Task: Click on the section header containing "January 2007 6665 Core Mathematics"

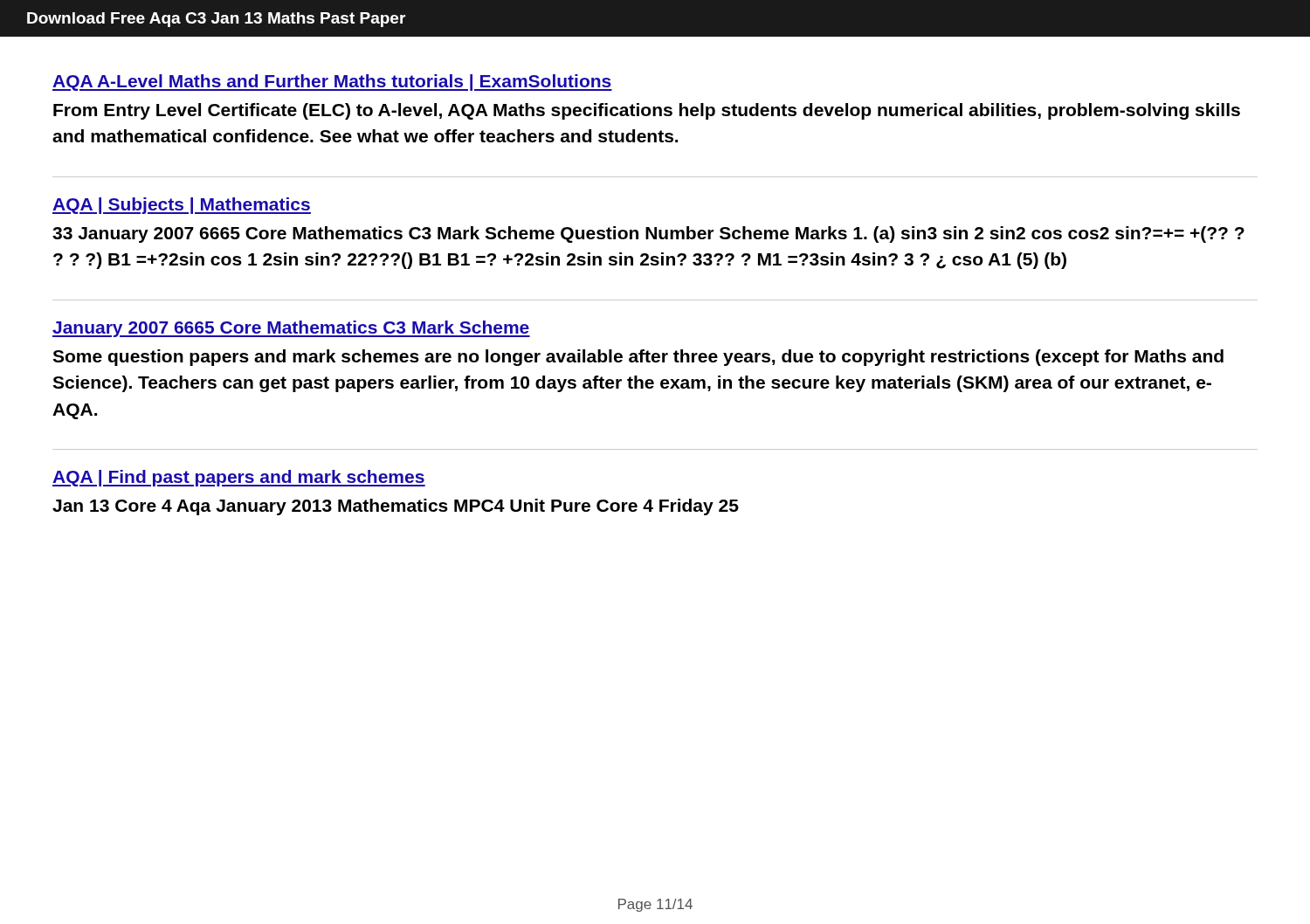Action: (291, 327)
